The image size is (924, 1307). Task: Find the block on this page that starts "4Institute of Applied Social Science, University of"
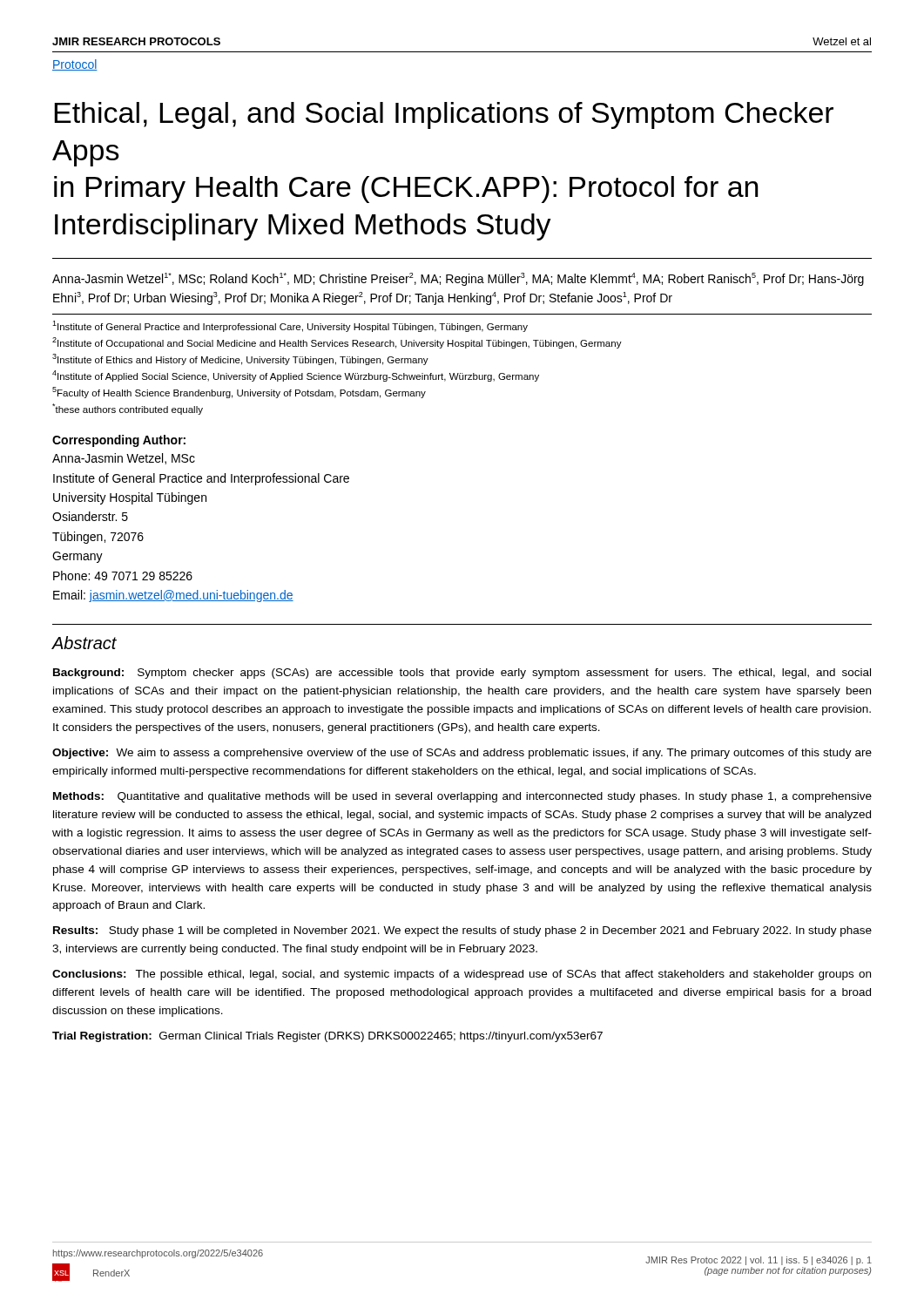pos(296,375)
